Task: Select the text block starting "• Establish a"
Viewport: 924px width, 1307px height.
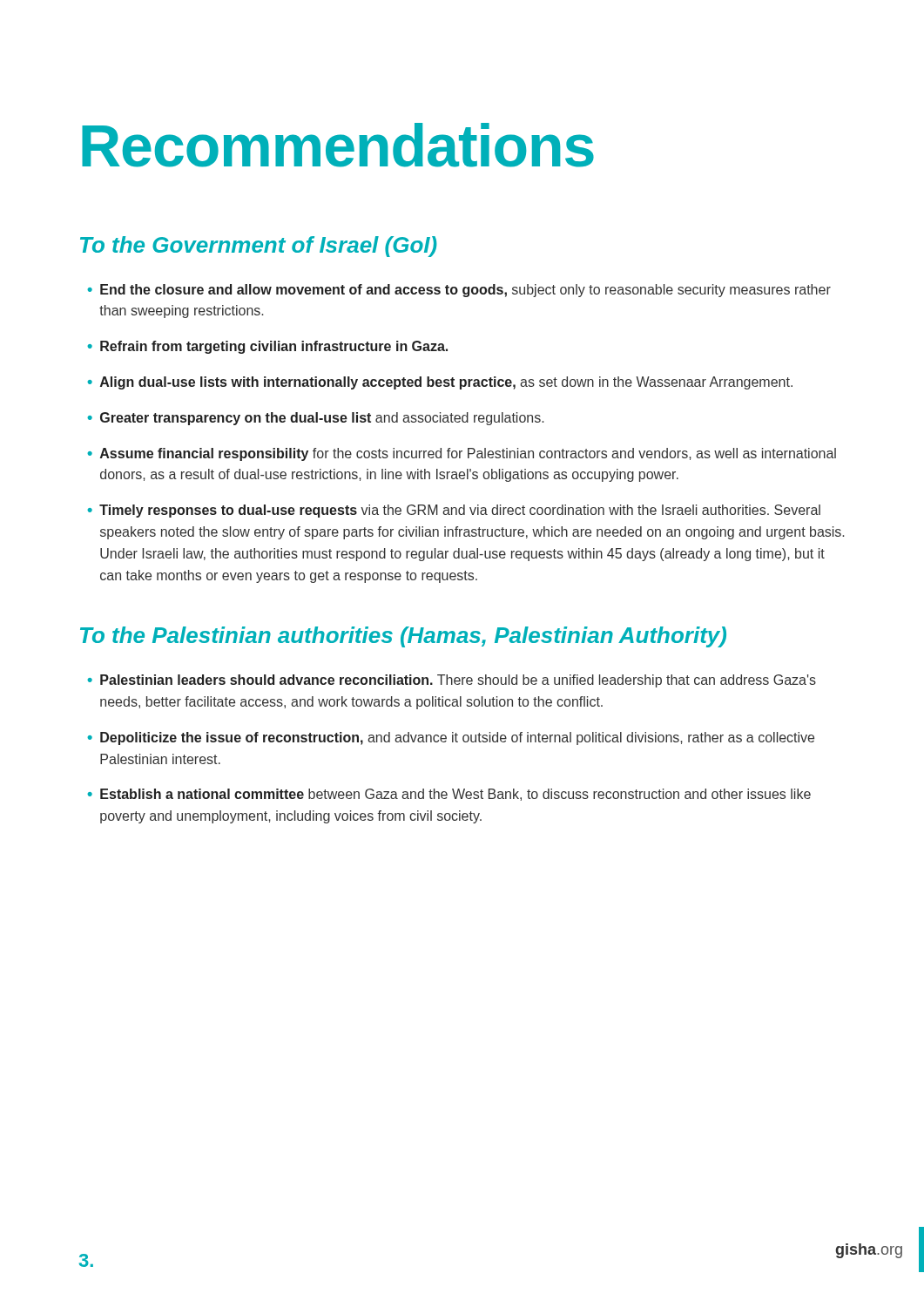Action: pos(466,806)
